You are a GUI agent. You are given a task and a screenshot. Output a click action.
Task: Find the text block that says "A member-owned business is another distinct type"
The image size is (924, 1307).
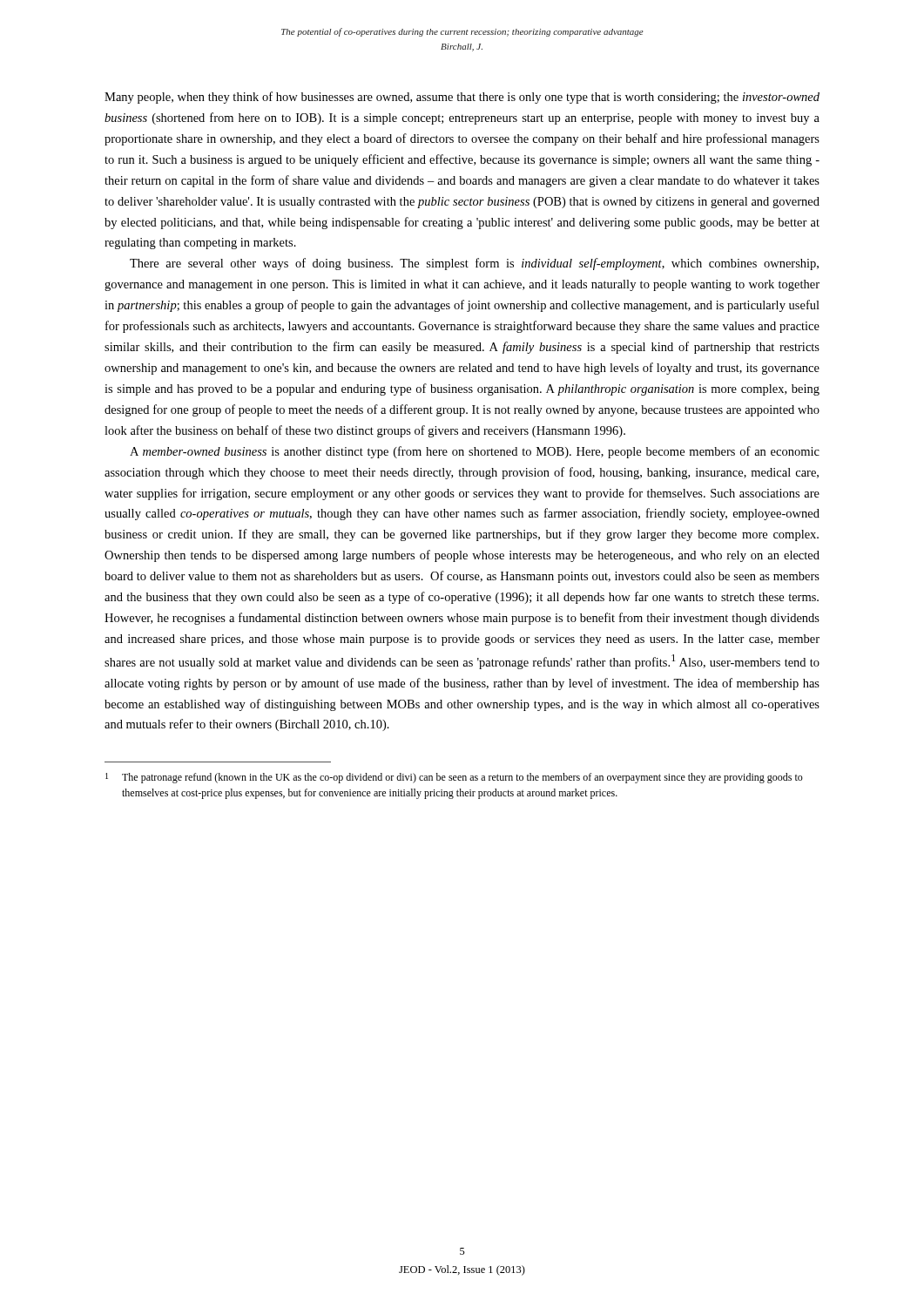[462, 589]
